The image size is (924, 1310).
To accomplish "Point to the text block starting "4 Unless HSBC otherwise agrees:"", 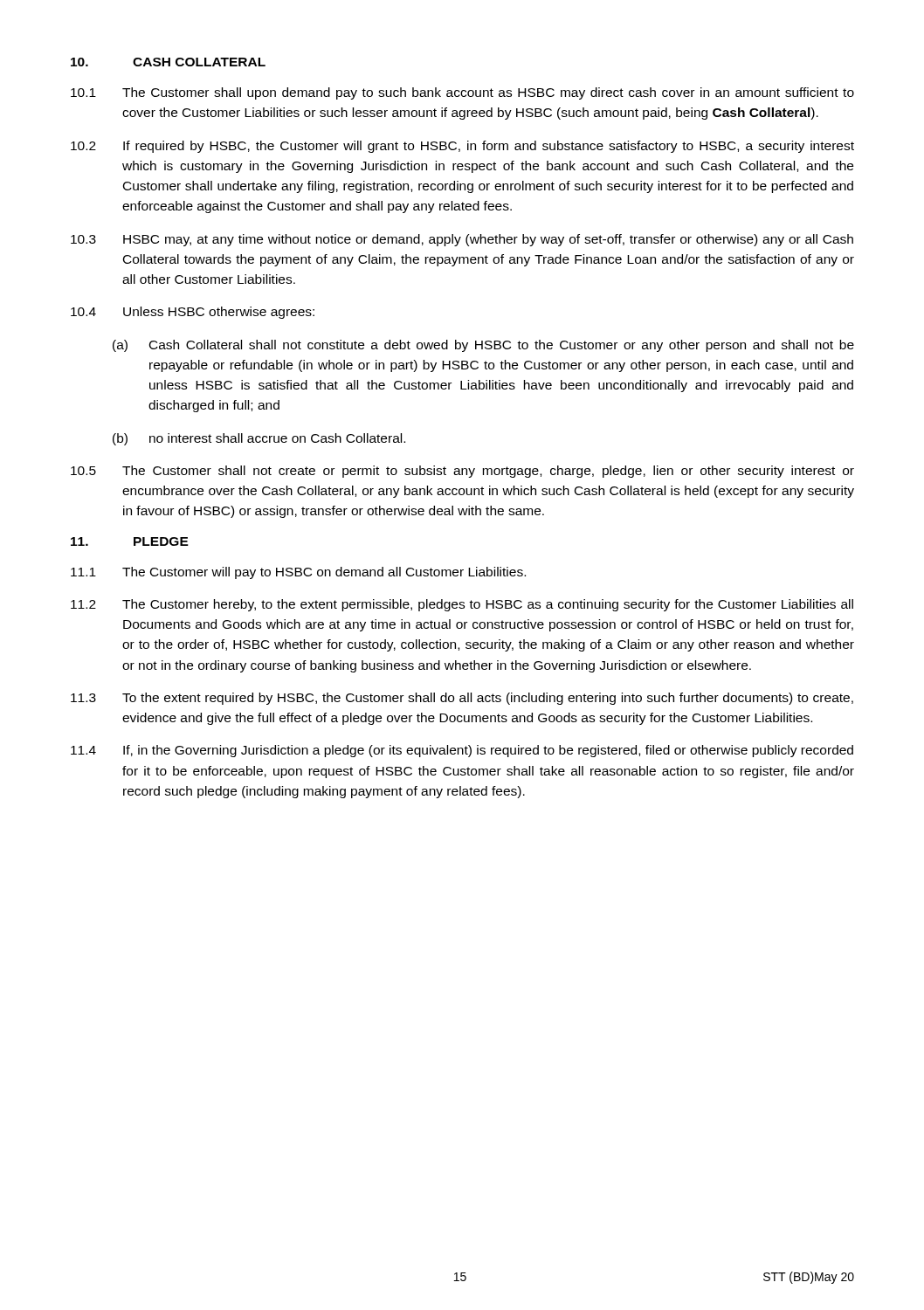I will click(x=193, y=313).
